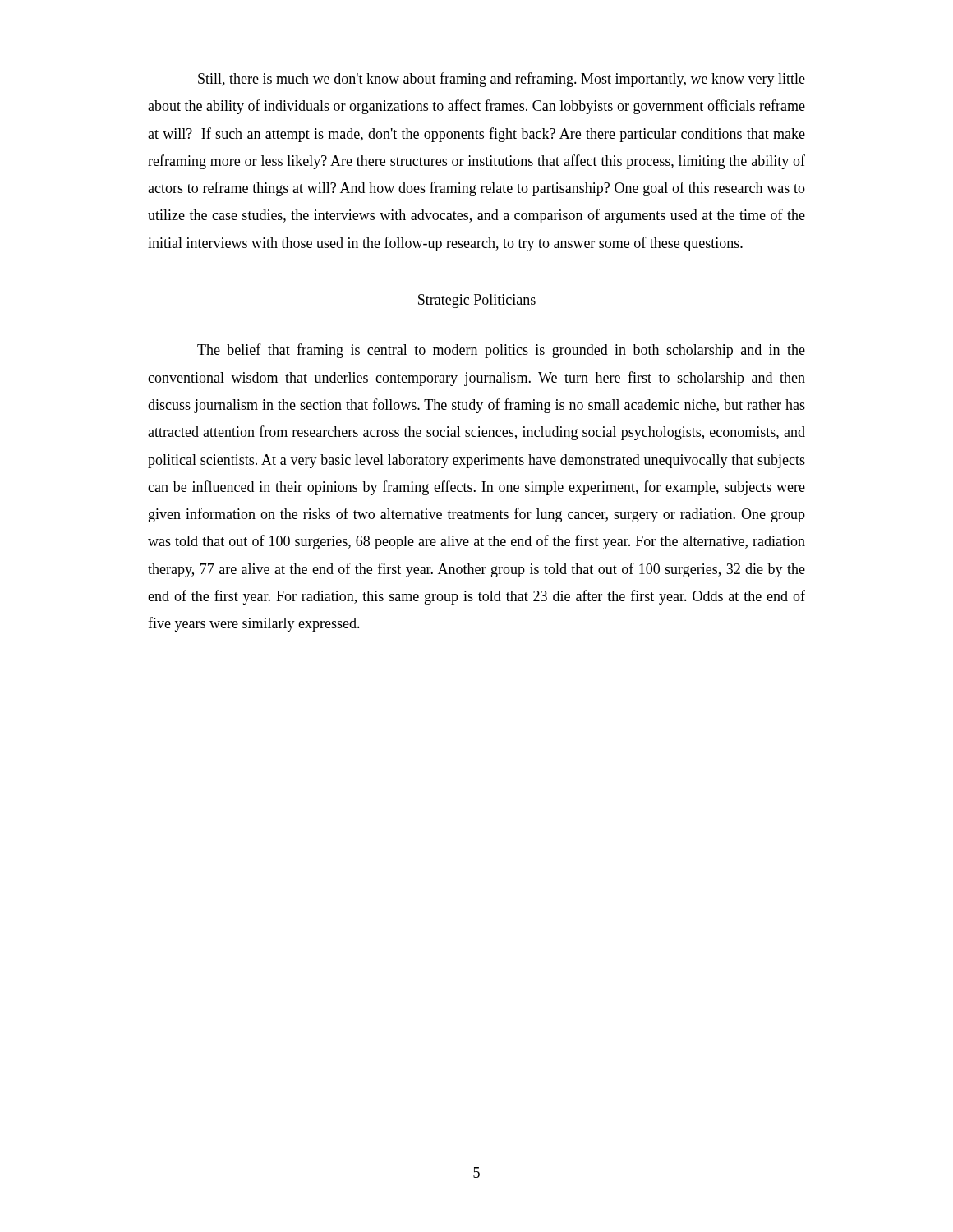Locate the section header

click(476, 300)
